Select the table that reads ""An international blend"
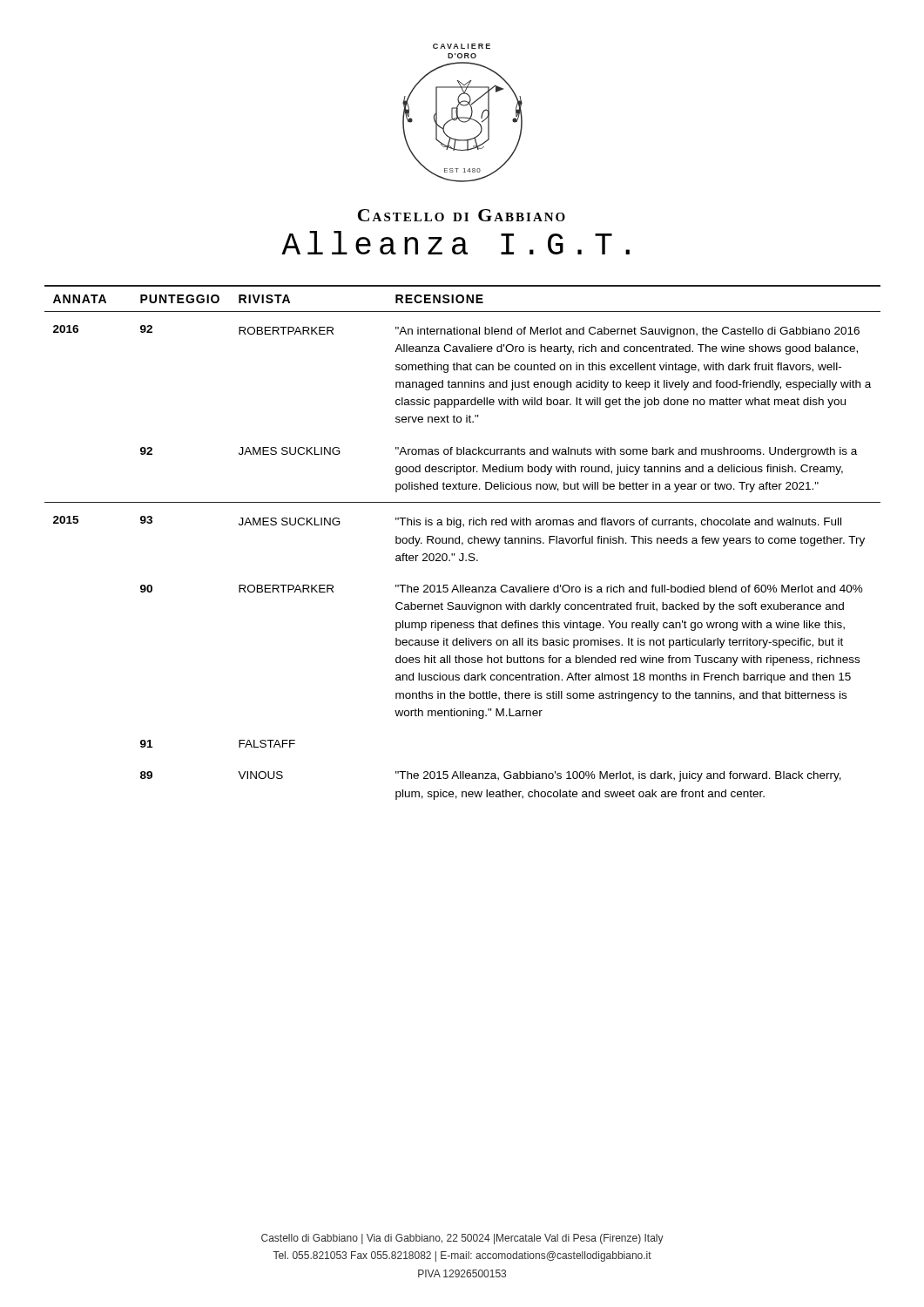Screen dimensions: 1307x924 (462, 547)
